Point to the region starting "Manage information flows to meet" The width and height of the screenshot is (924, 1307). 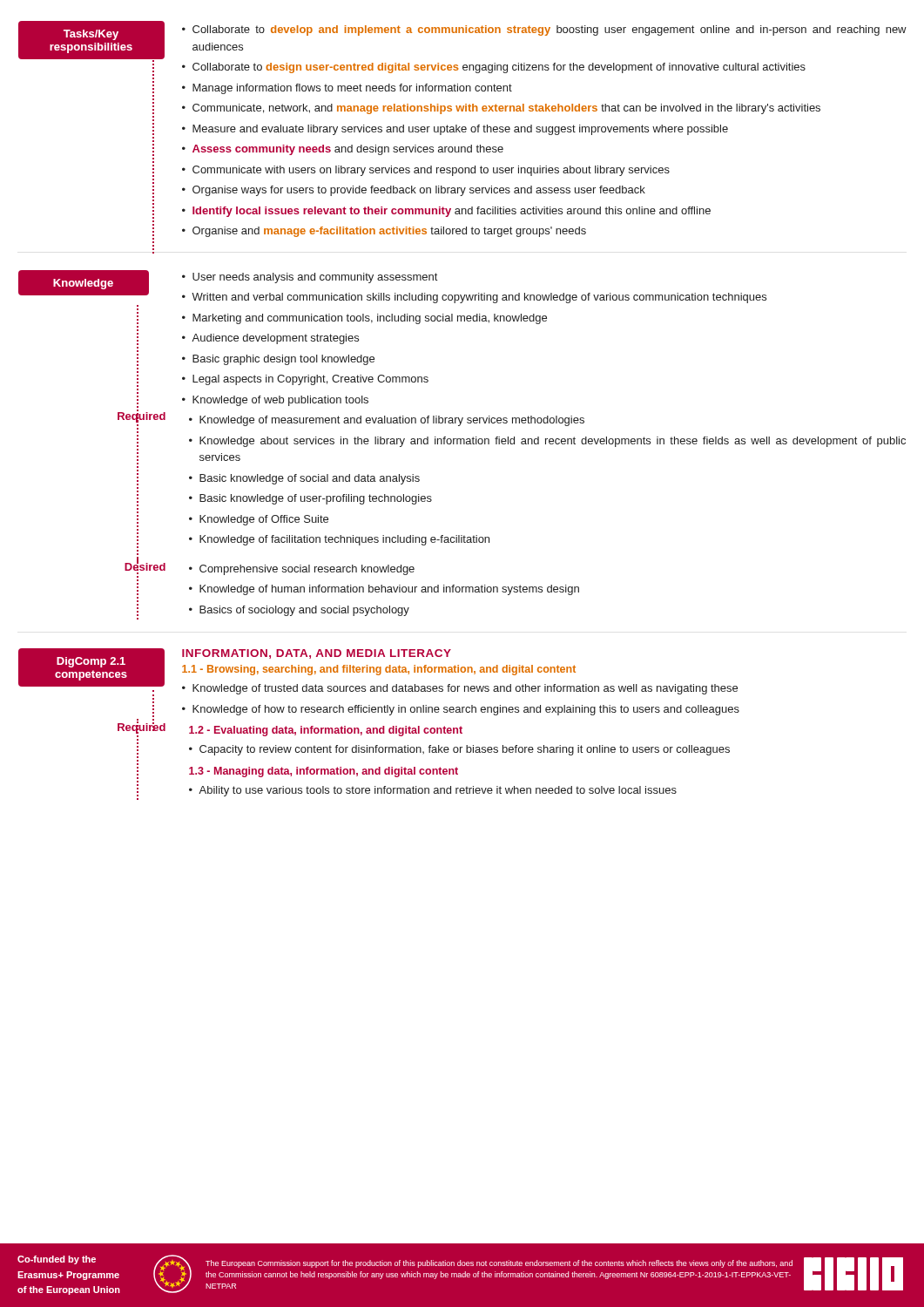coord(352,87)
